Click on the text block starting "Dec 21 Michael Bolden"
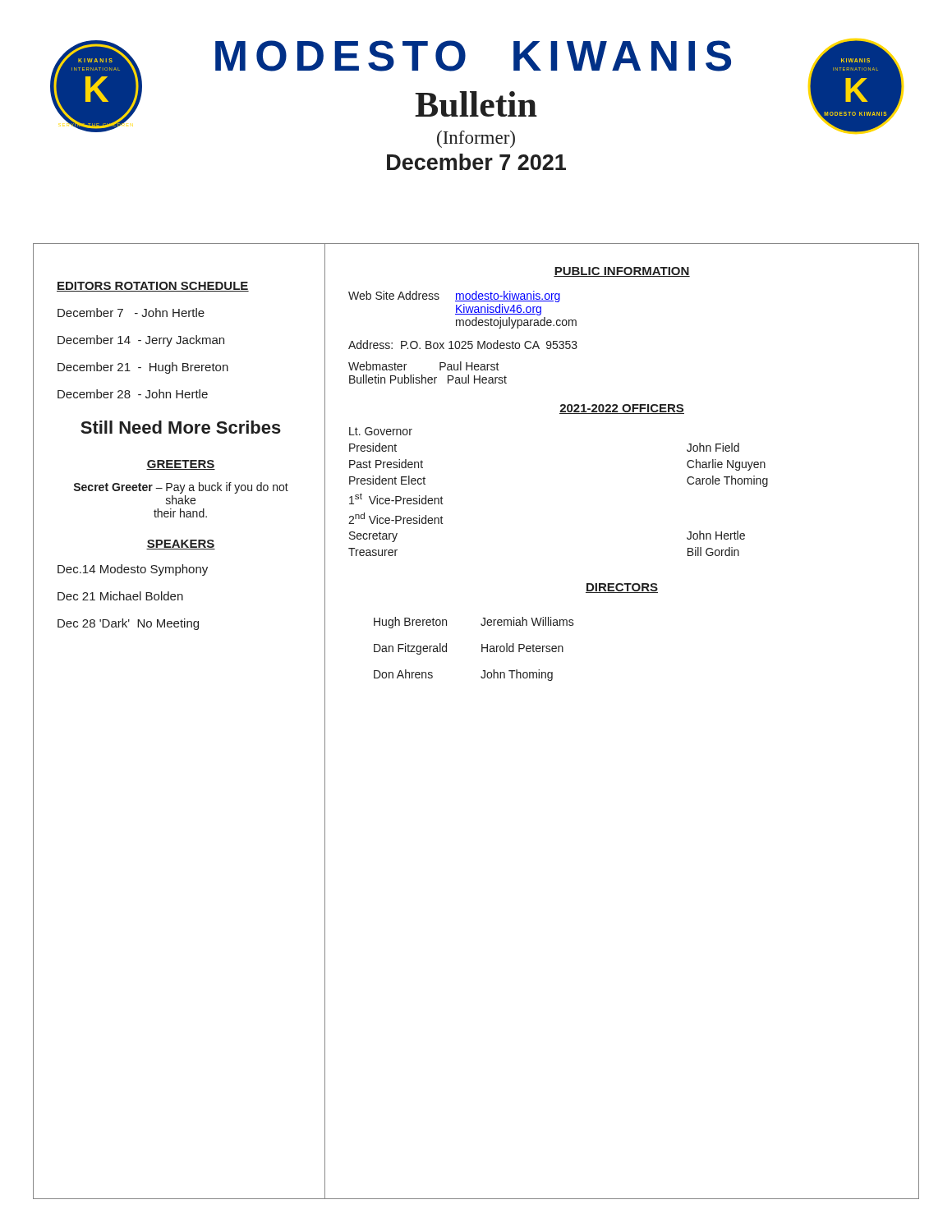The image size is (952, 1232). click(120, 596)
